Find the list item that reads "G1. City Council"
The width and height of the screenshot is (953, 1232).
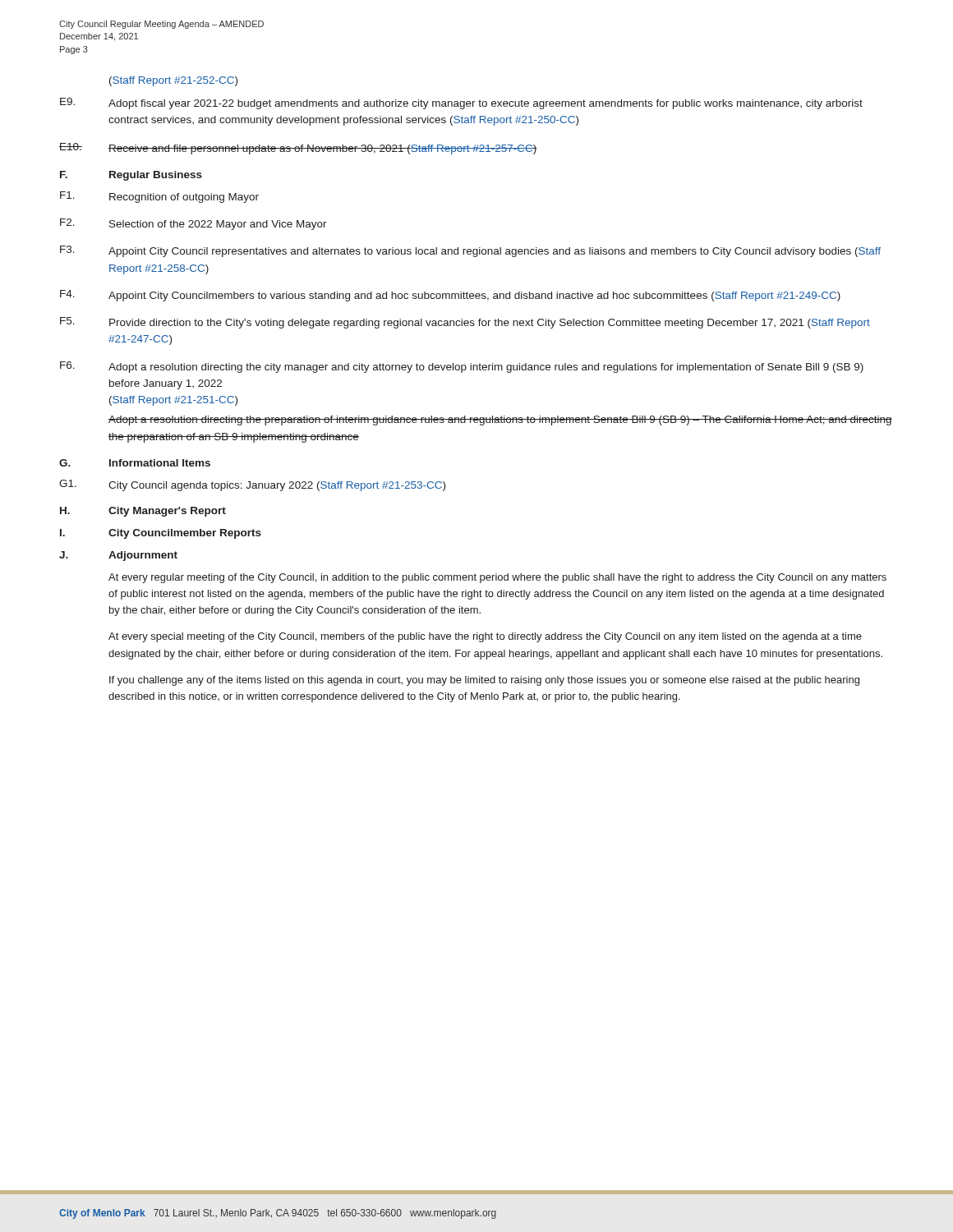[252, 485]
